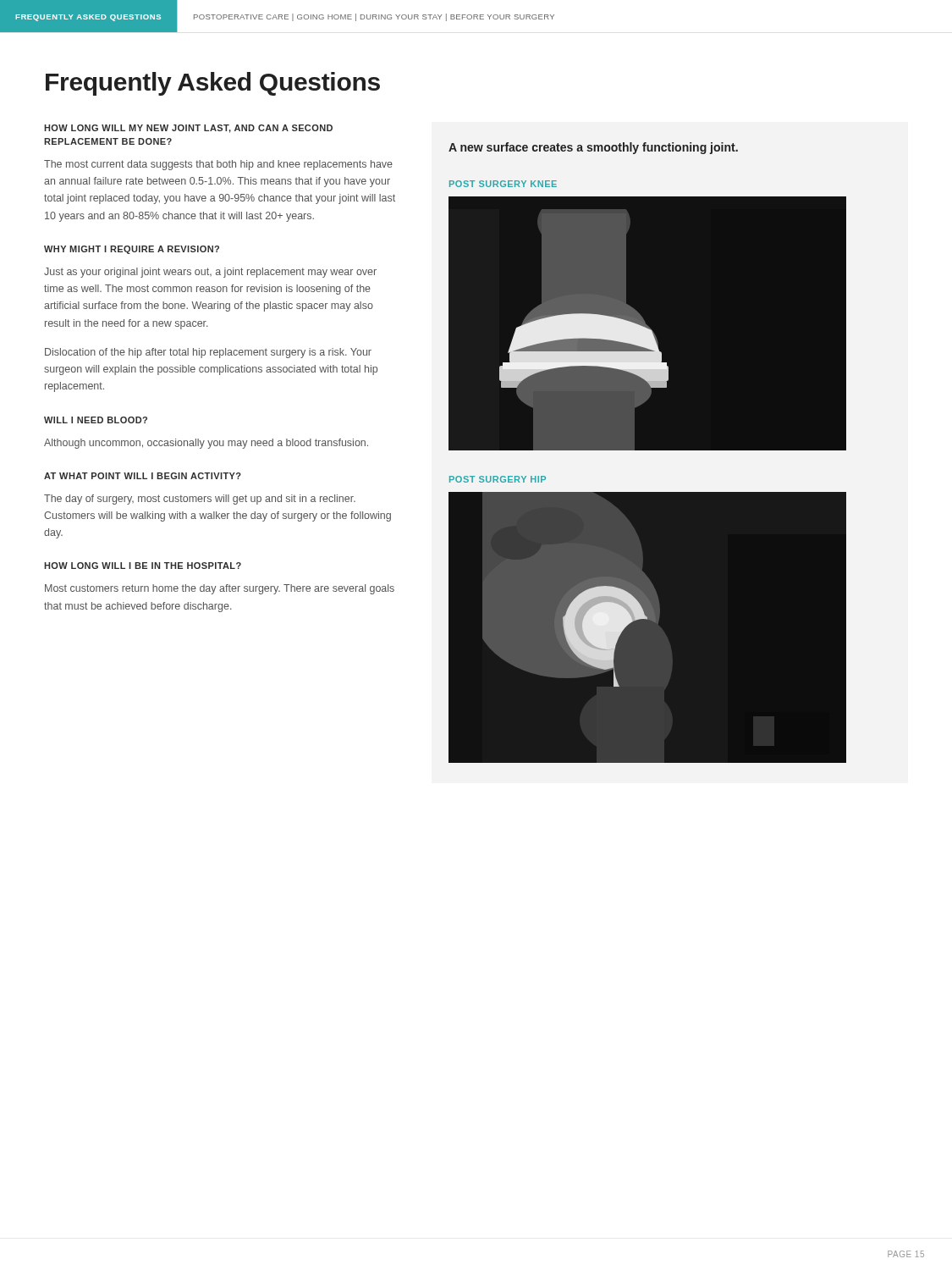Locate the block starting "The most current data"
This screenshot has height=1270, width=952.
click(220, 190)
